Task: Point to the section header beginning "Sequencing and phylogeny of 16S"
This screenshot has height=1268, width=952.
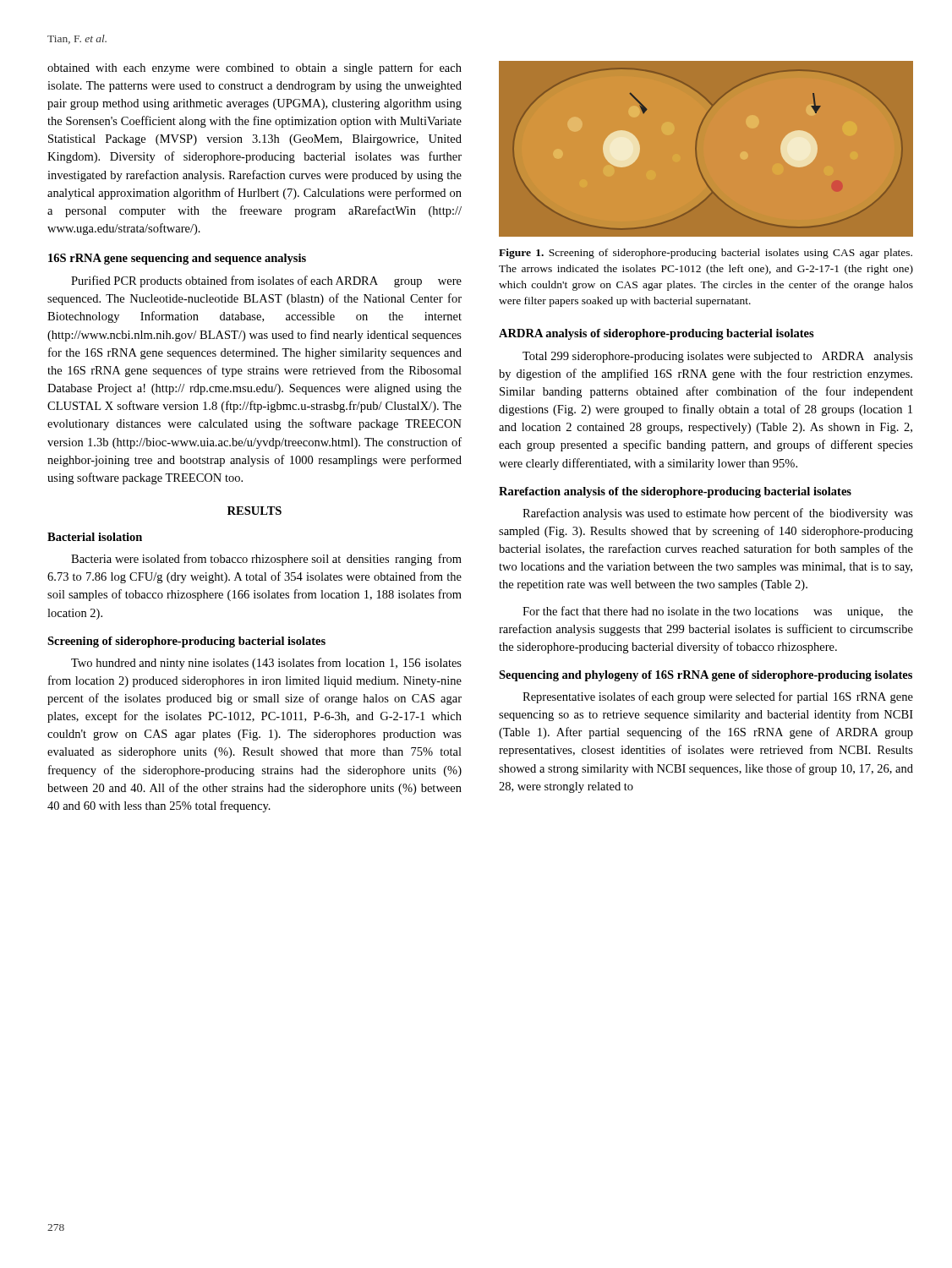Action: coord(706,675)
